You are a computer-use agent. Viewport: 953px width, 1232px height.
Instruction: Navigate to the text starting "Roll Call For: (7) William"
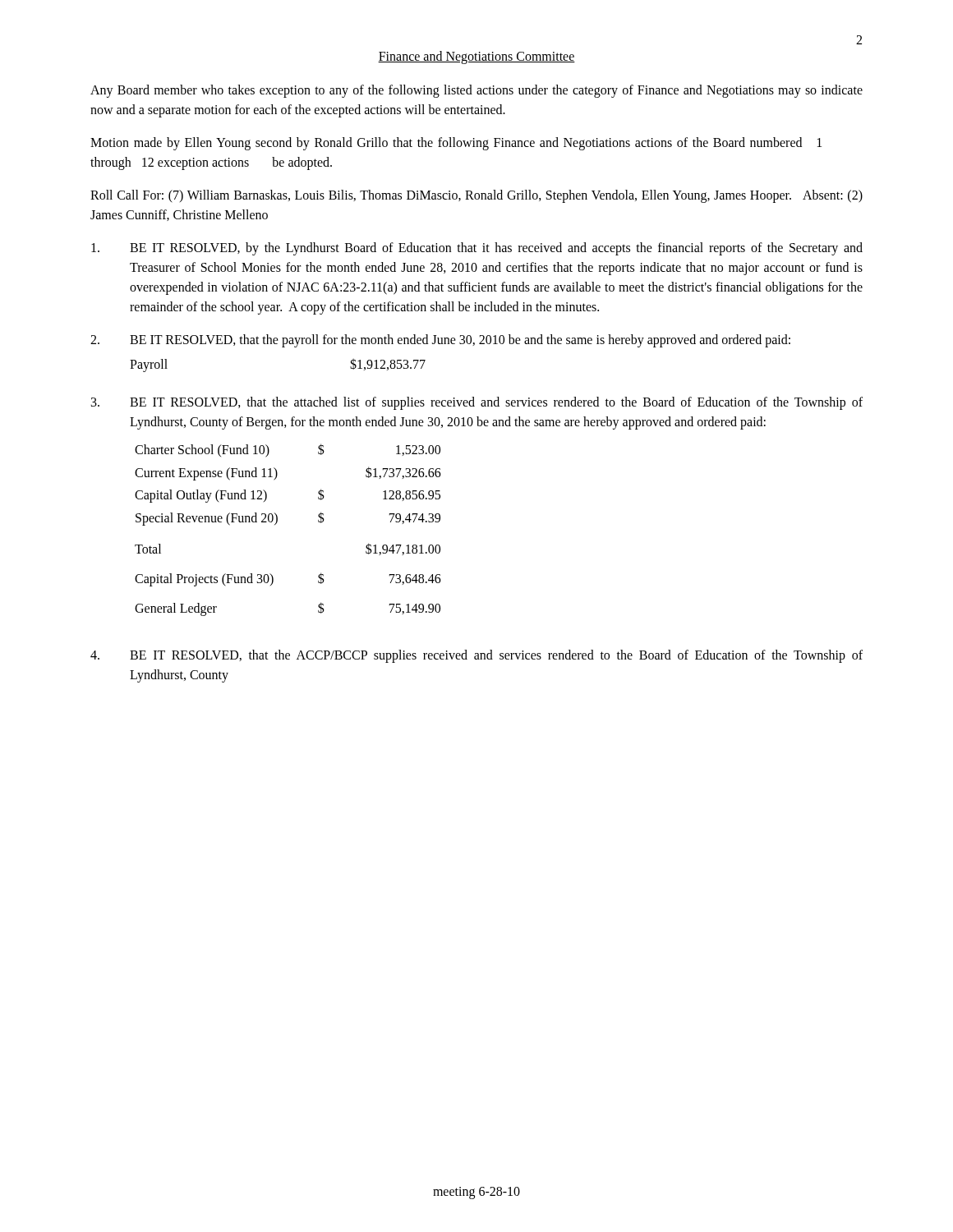click(476, 205)
